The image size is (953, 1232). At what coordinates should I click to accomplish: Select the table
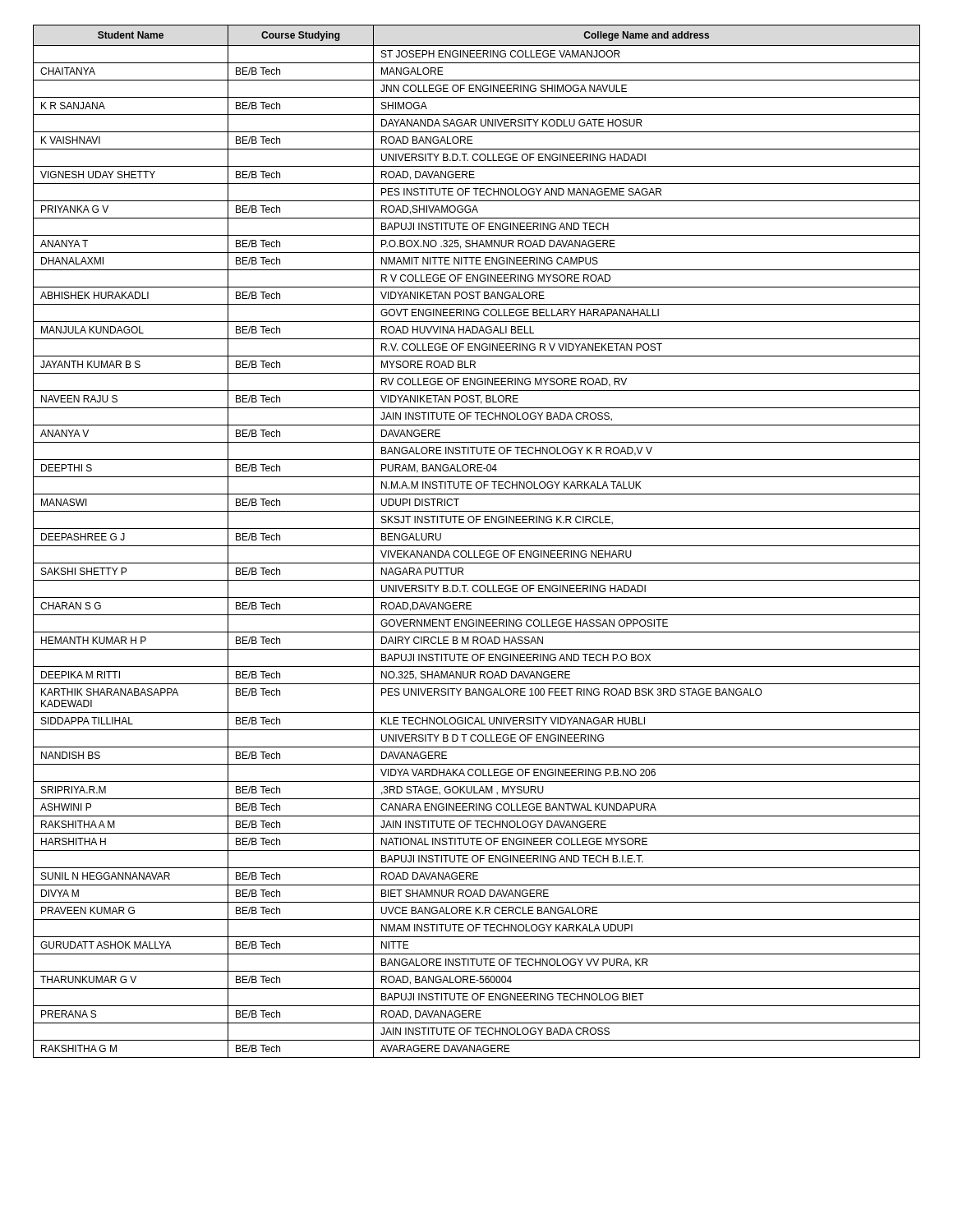tap(476, 541)
